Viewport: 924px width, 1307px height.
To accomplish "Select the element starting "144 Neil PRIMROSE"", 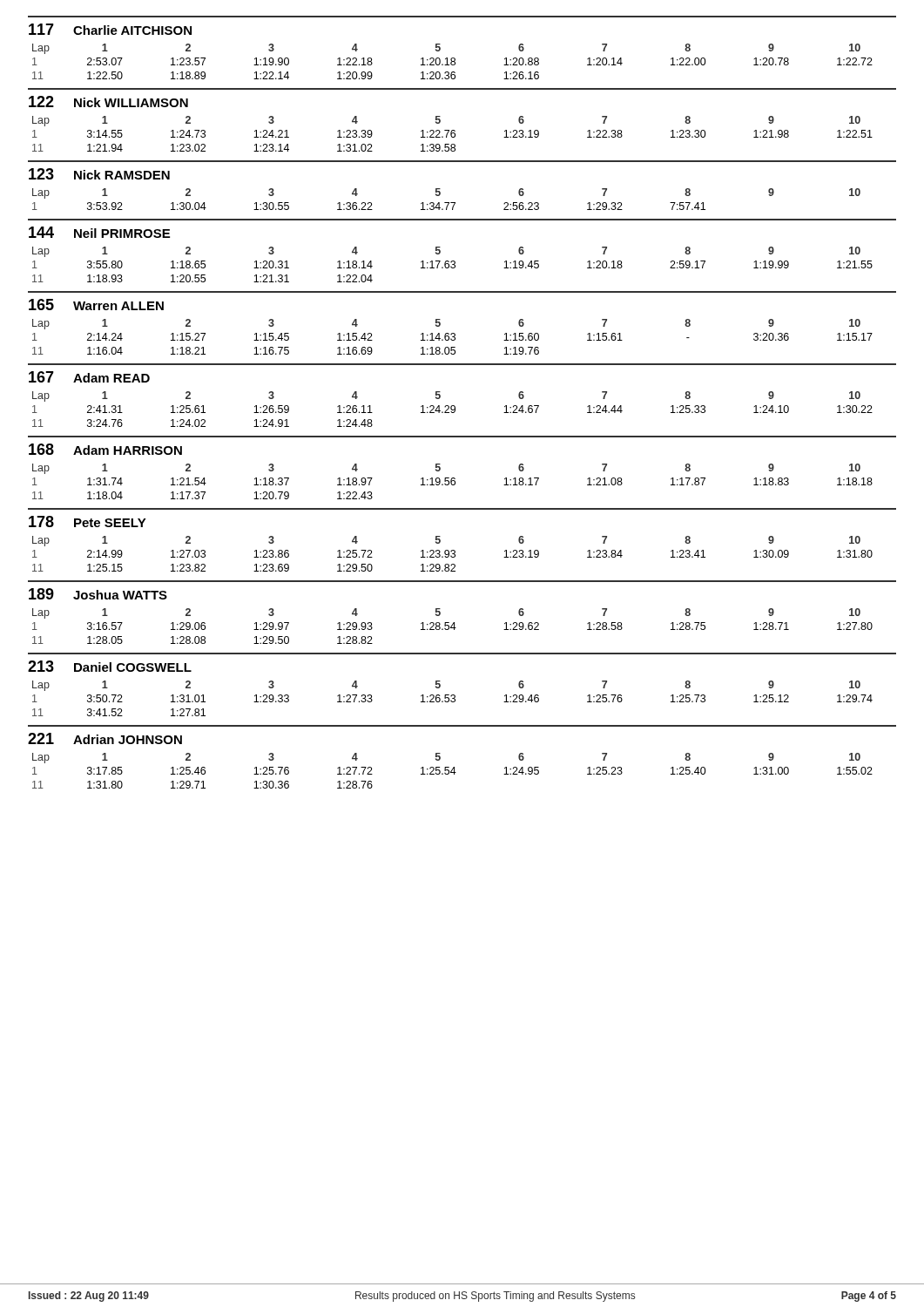I will [x=99, y=233].
